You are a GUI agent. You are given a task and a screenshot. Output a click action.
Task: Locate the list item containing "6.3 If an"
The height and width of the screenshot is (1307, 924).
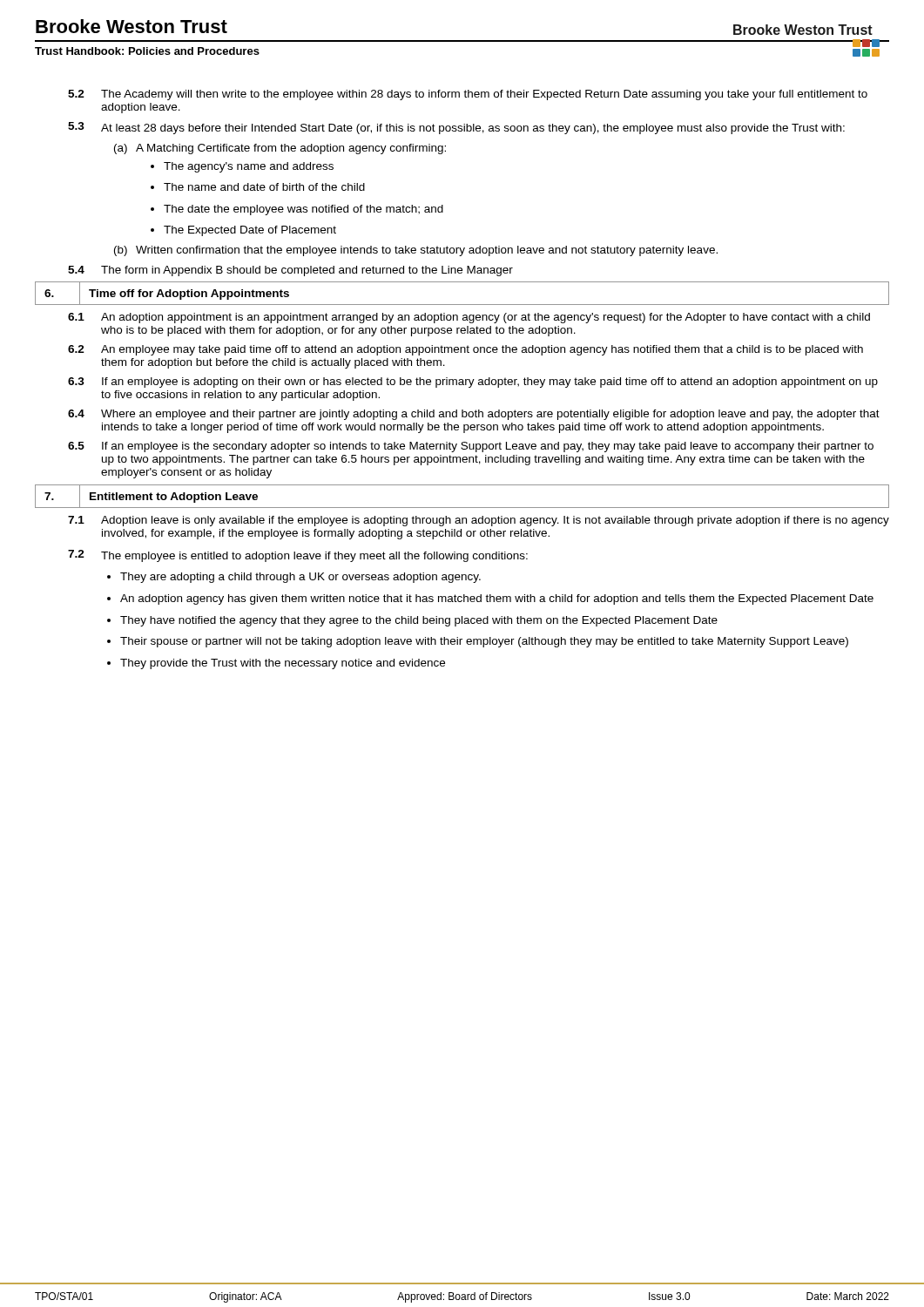[479, 388]
